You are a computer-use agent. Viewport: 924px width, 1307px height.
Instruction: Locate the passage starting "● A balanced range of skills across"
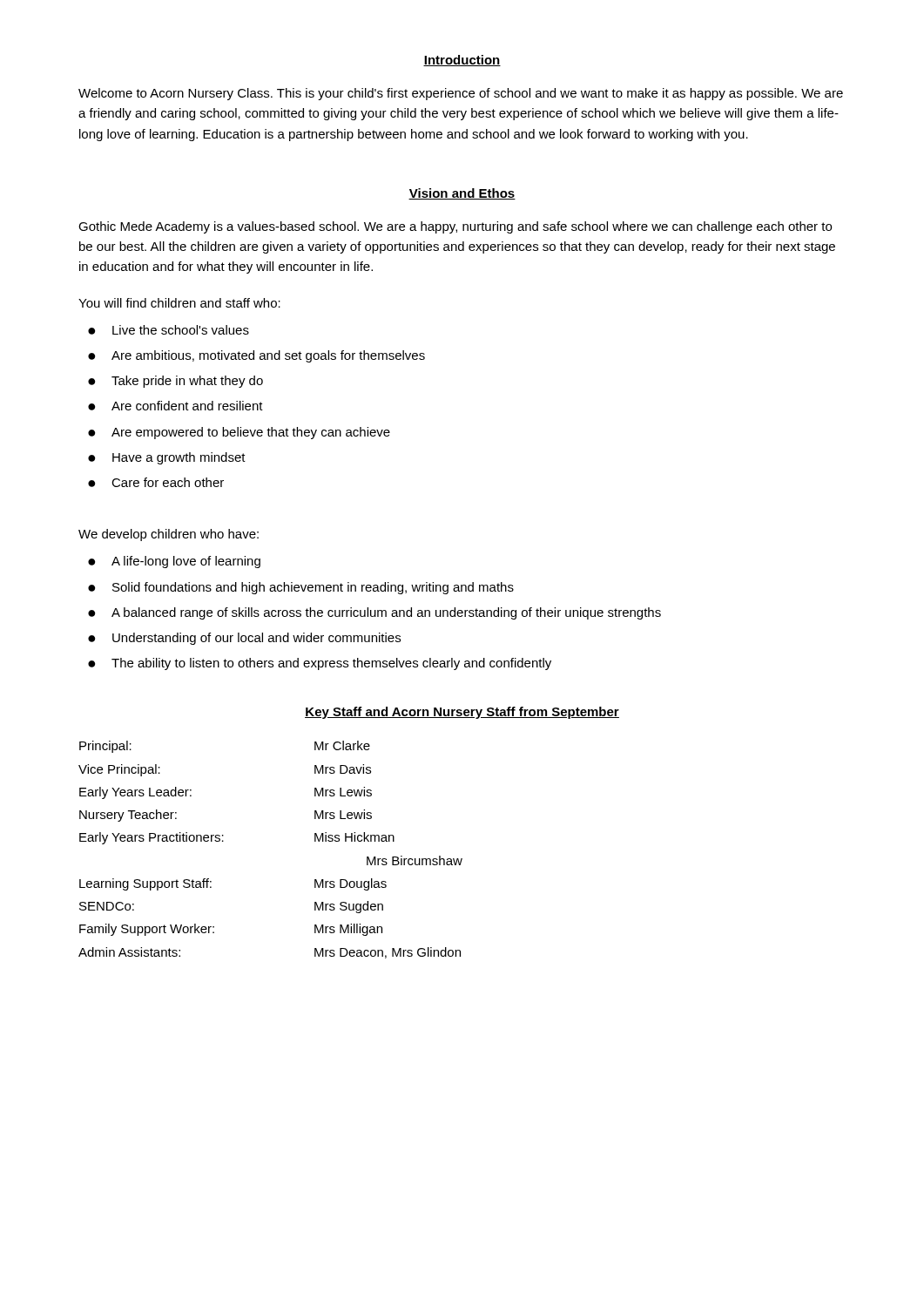click(466, 613)
